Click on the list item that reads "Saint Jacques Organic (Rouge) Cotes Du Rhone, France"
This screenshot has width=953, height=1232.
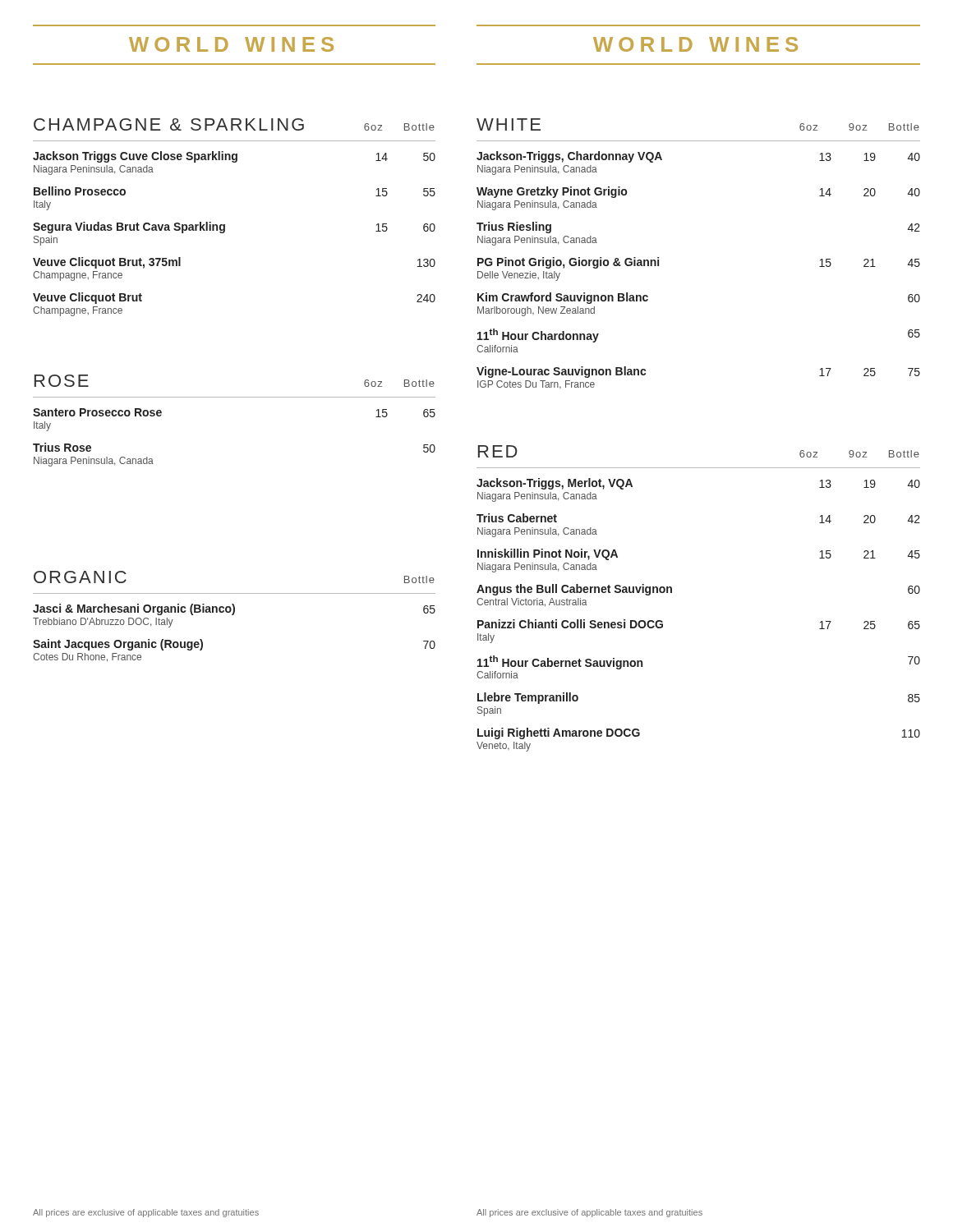116,646
